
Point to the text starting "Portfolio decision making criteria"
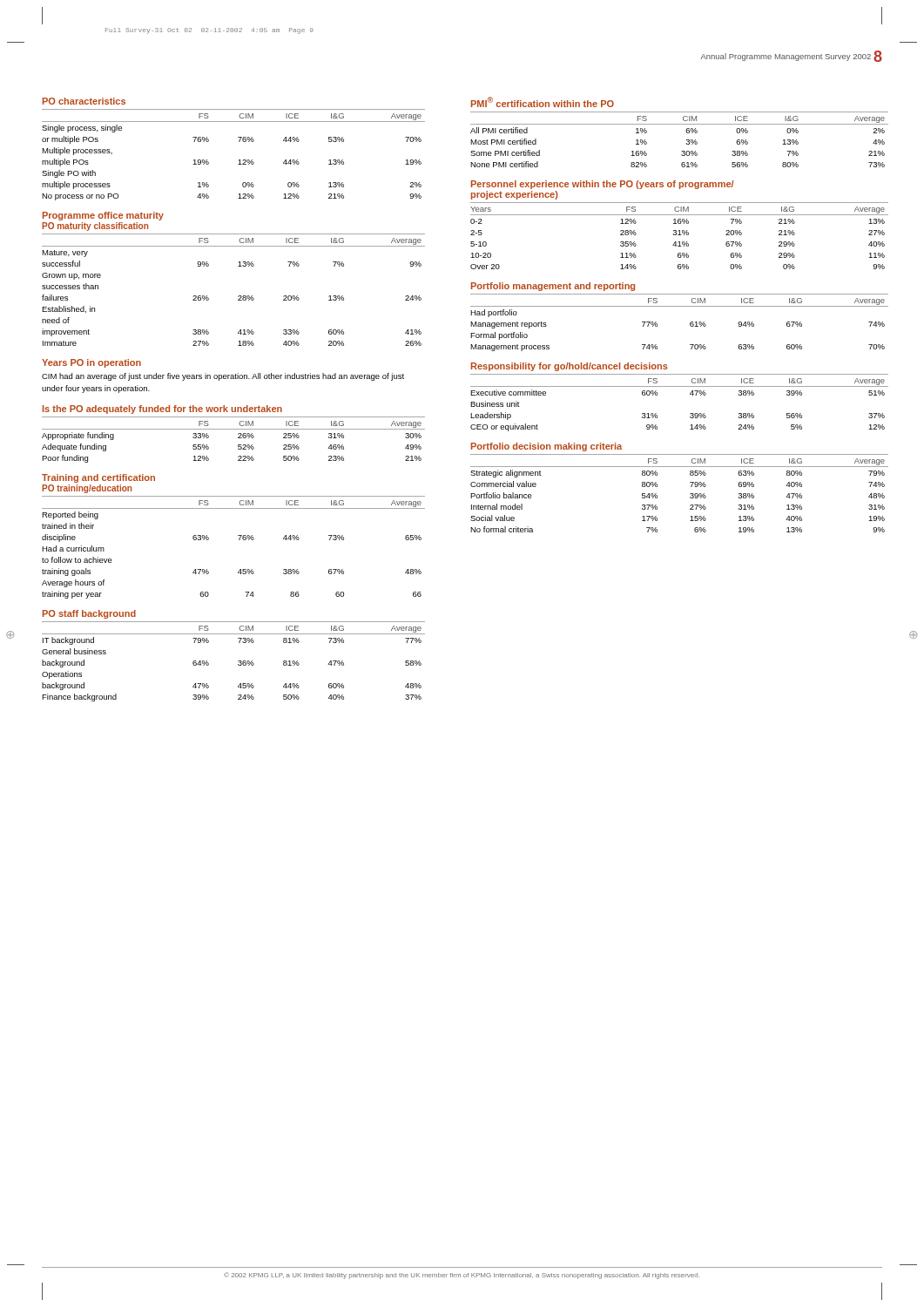click(x=546, y=446)
